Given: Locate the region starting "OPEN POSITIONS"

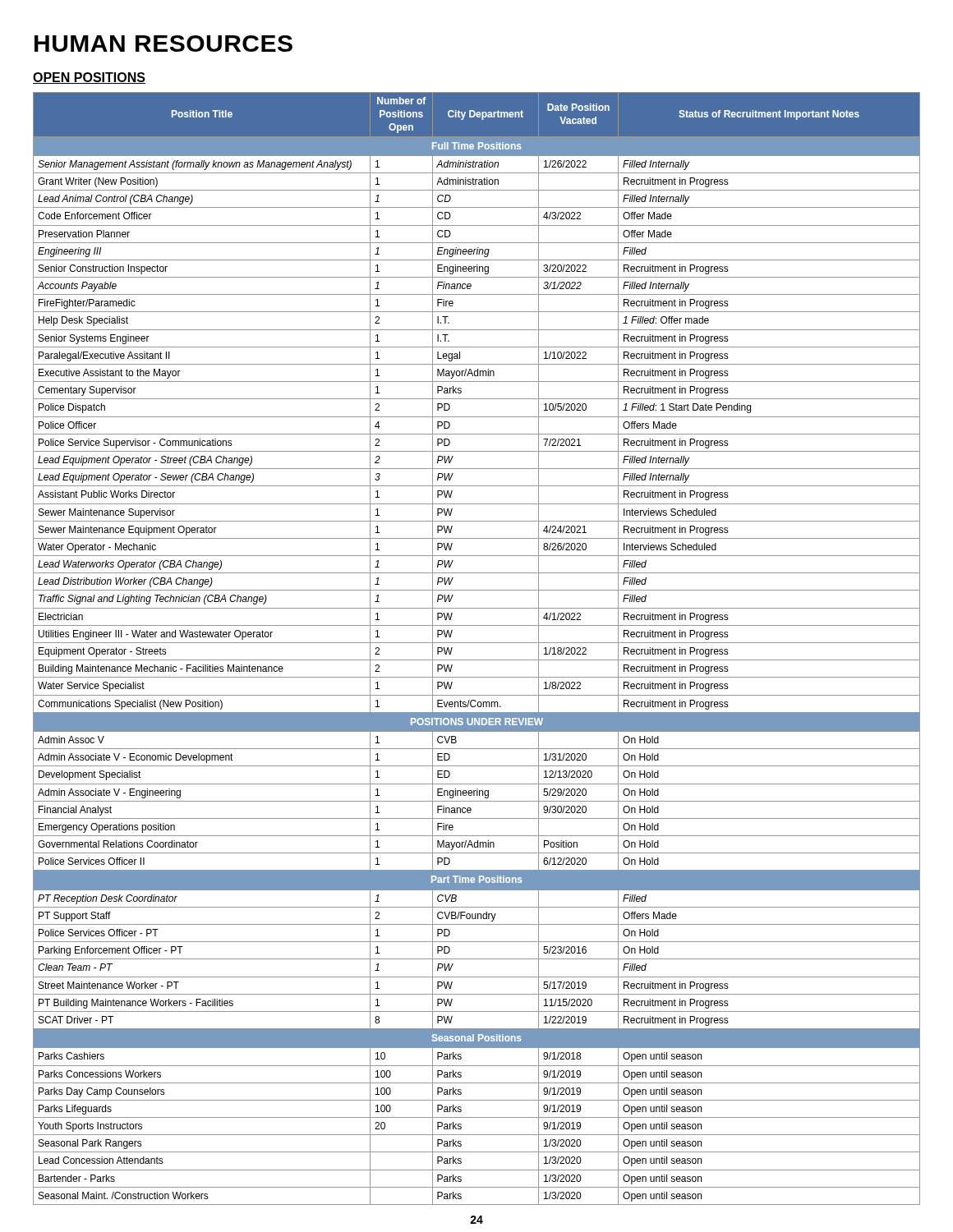Looking at the screenshot, I should point(89,78).
